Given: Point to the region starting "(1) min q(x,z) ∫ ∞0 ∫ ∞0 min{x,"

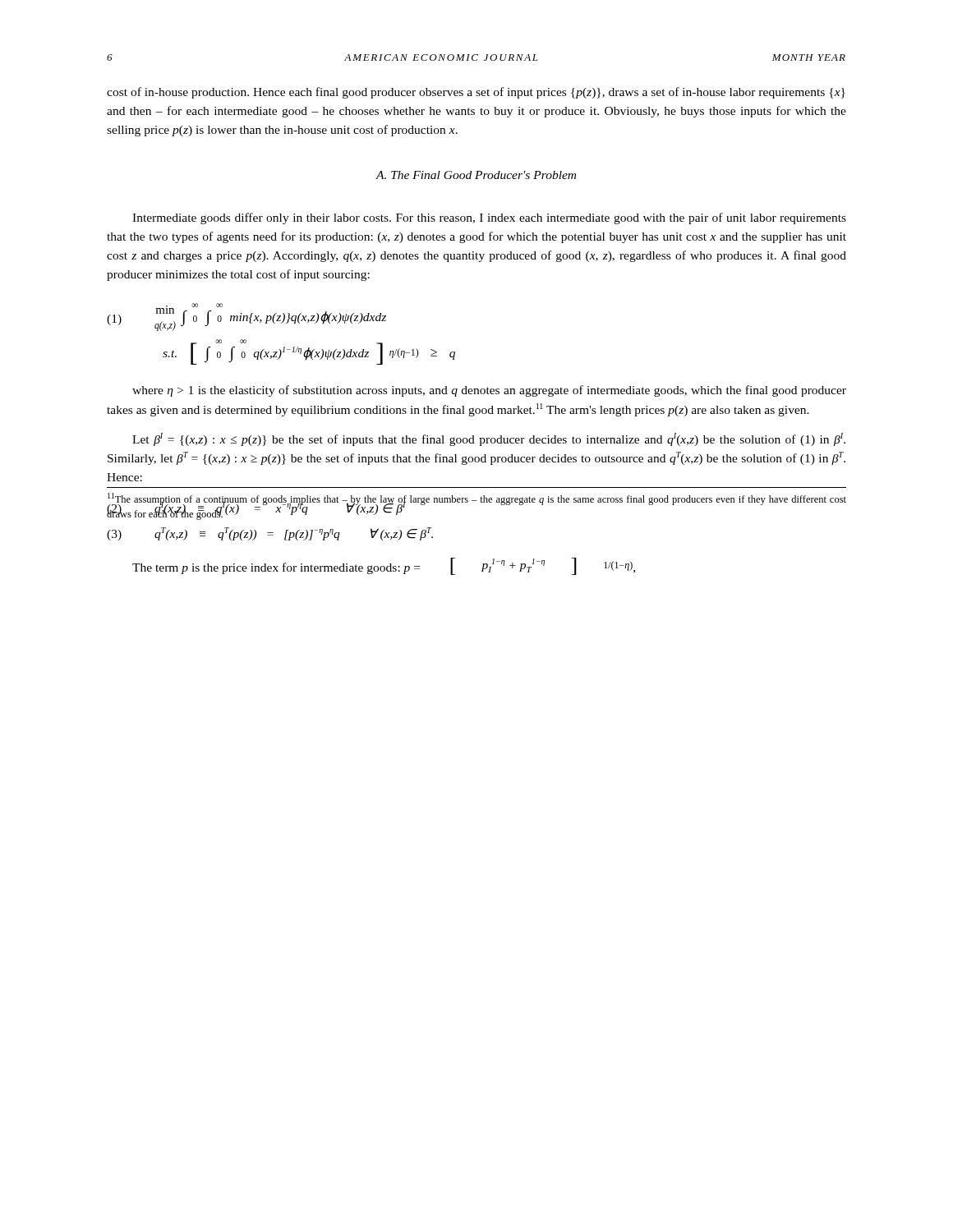Looking at the screenshot, I should pos(246,317).
